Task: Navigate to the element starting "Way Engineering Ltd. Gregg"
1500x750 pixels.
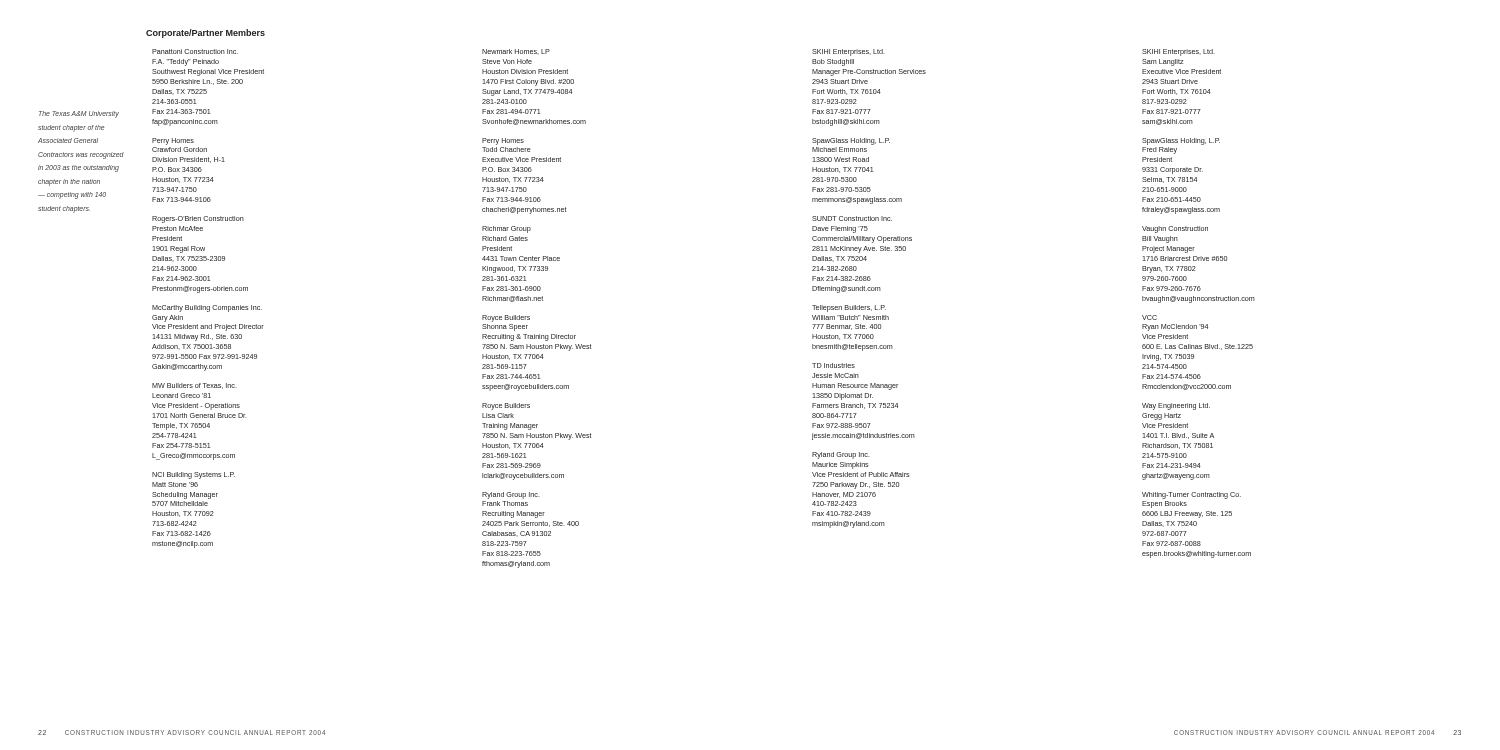Action: (1176, 406)
